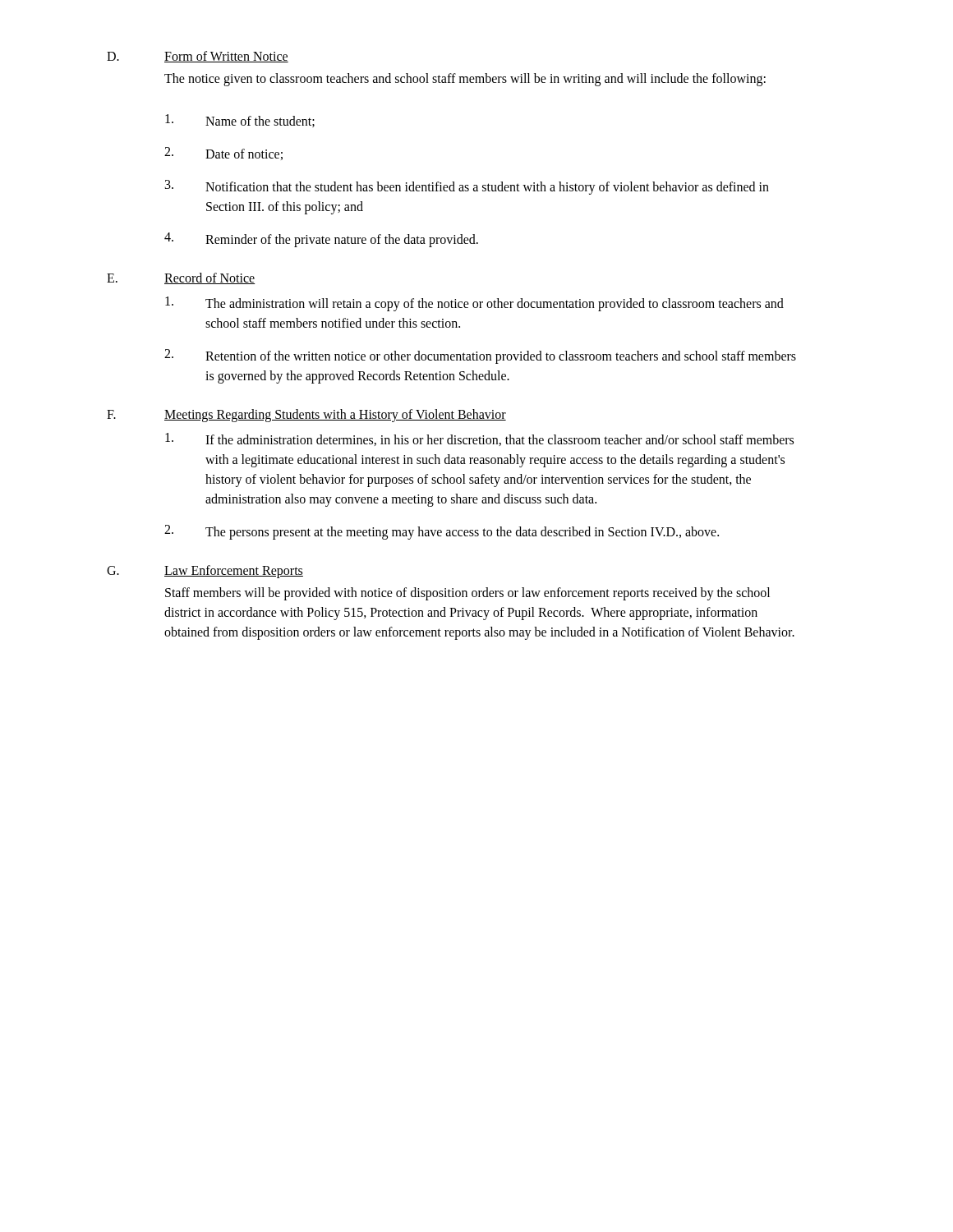This screenshot has height=1232, width=953.
Task: Locate the section header that says "Meetings Regarding Students with a"
Action: tap(335, 414)
